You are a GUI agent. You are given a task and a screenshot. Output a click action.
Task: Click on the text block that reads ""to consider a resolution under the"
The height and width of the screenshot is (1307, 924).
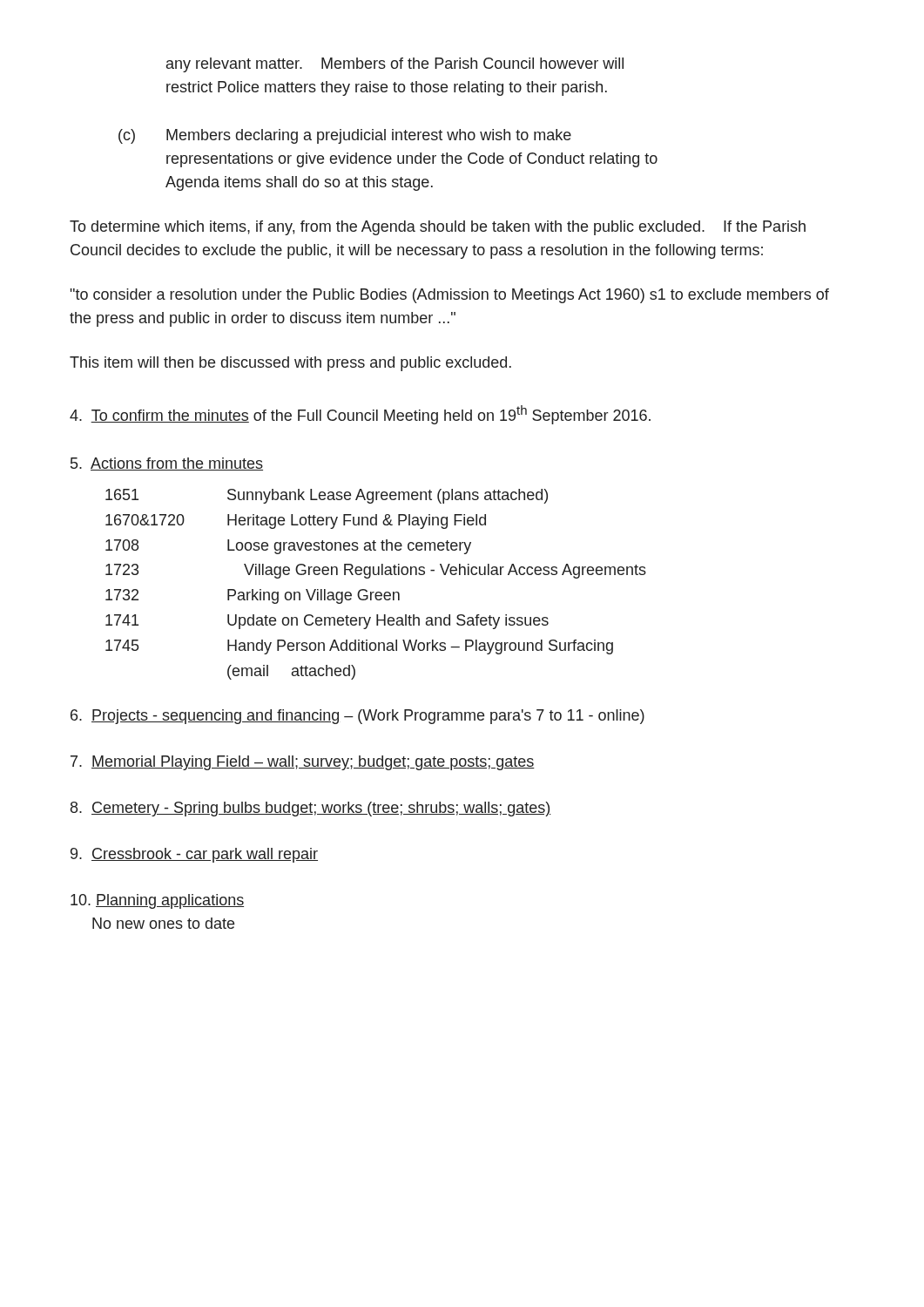pos(449,306)
